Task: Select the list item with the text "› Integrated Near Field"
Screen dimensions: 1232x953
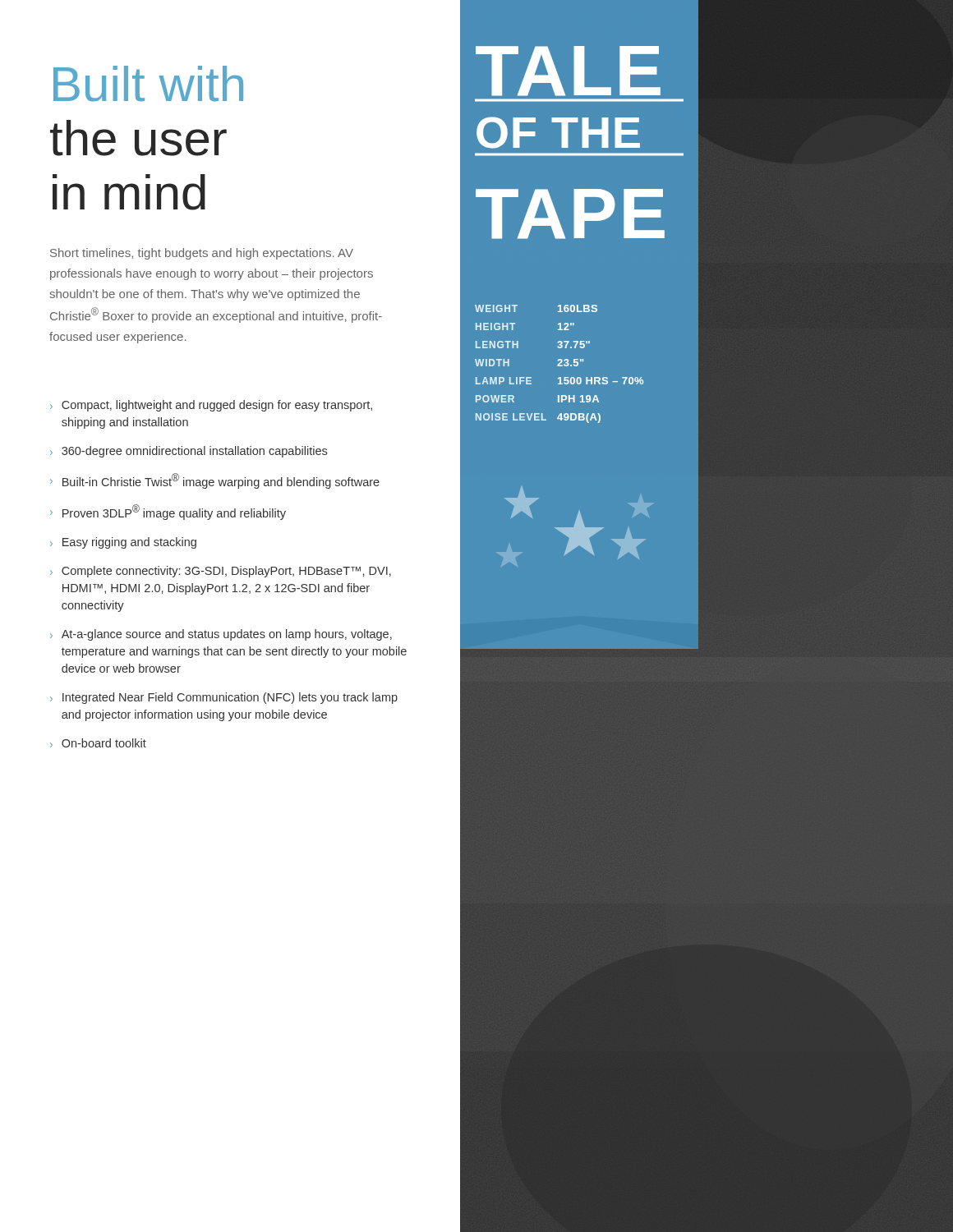Action: 230,706
